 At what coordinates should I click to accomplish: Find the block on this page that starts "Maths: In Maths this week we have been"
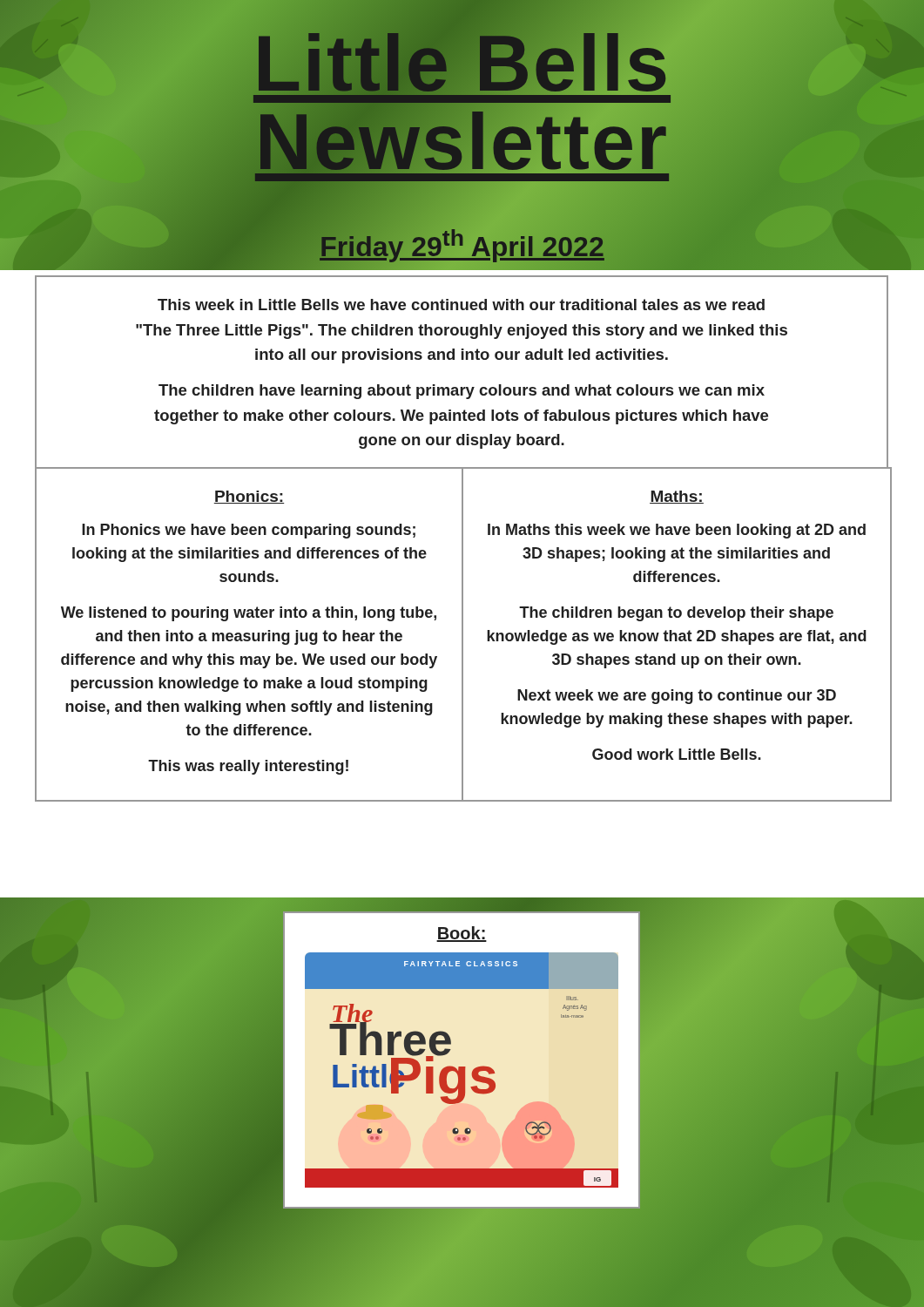(677, 625)
